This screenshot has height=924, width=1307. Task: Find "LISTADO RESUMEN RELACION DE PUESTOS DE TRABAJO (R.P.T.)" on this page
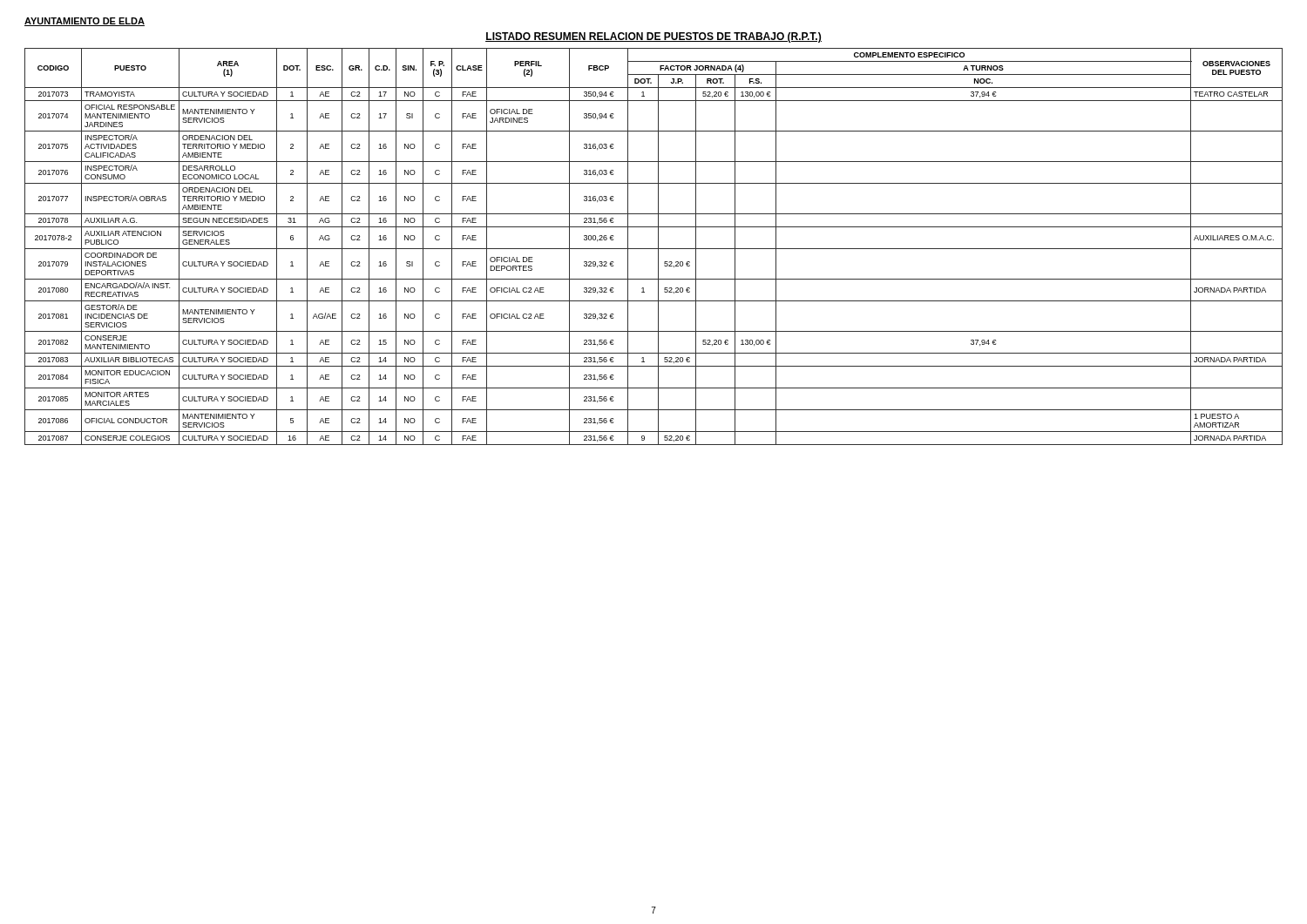pos(654,37)
